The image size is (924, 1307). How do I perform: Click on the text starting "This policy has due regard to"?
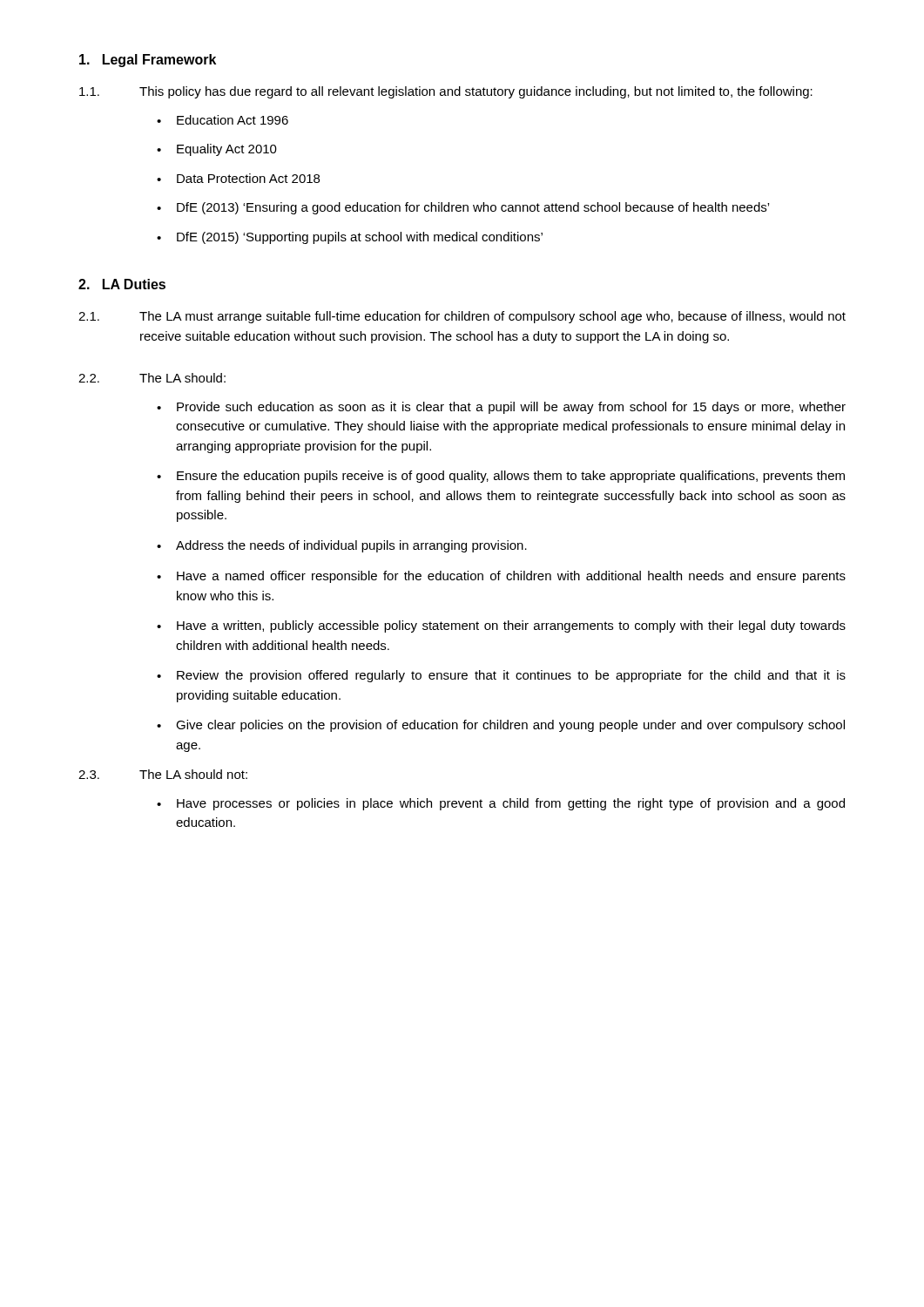(x=476, y=92)
